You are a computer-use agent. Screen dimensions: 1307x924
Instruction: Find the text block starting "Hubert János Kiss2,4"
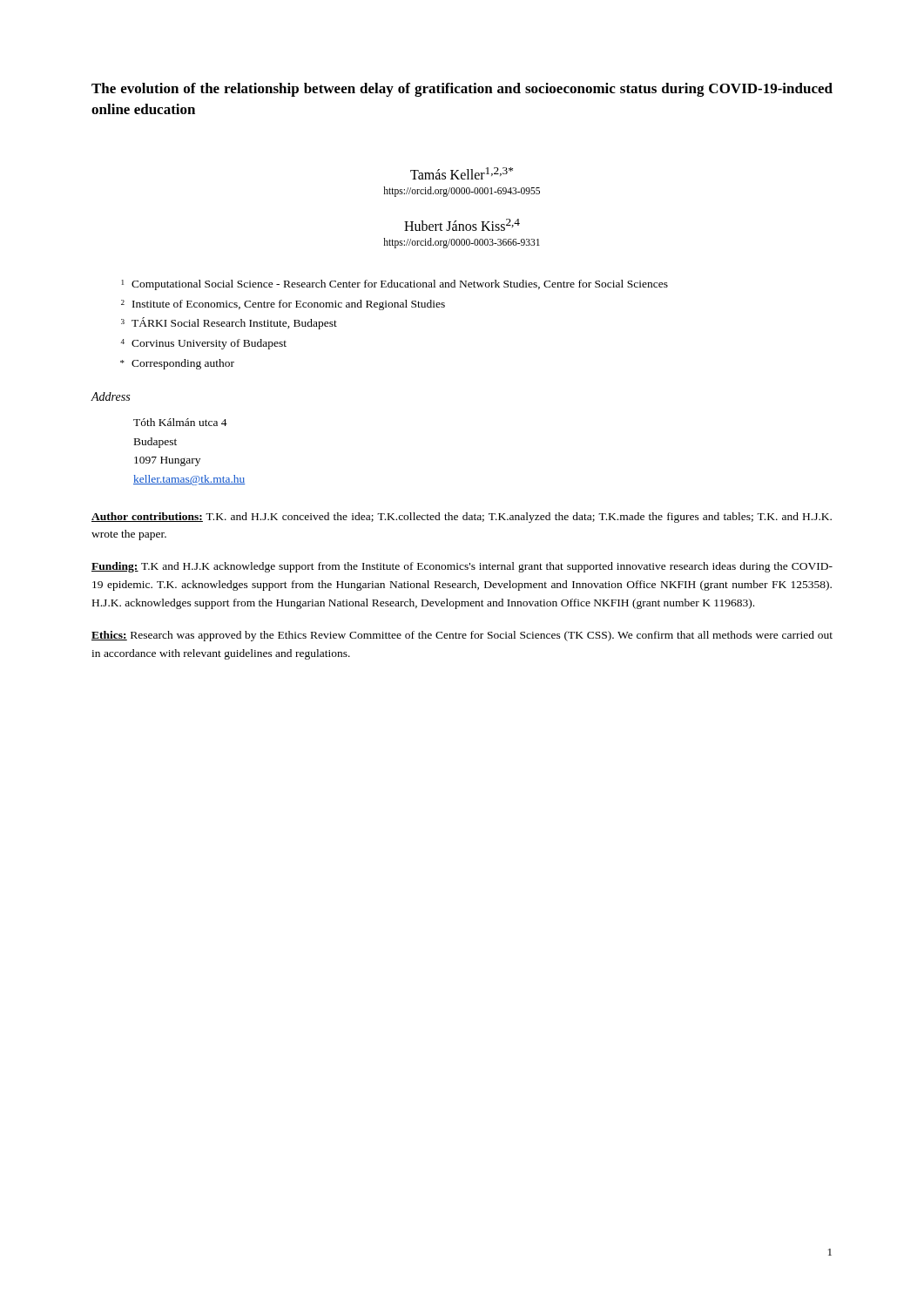click(462, 231)
